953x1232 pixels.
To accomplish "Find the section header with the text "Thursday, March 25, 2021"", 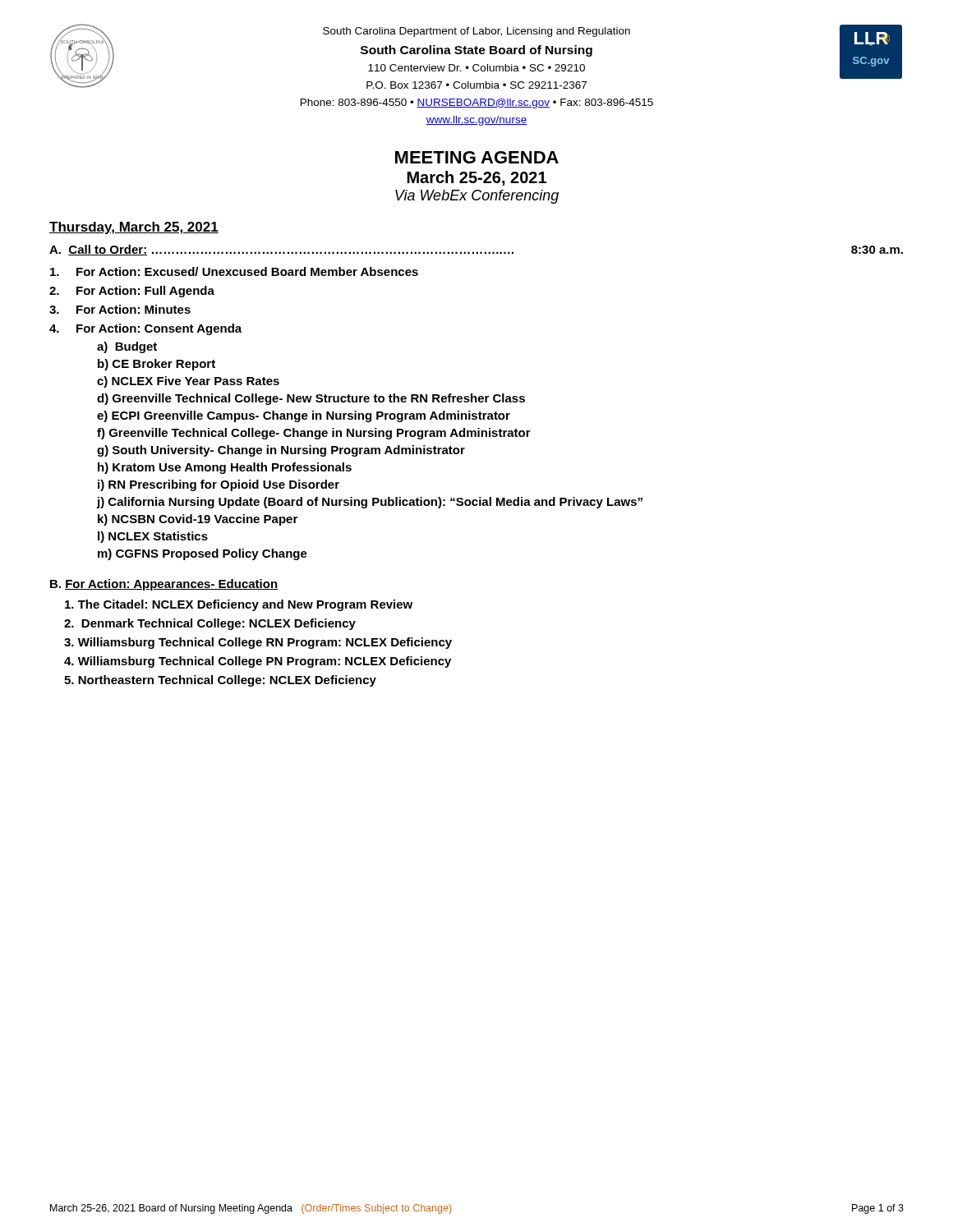I will click(134, 227).
